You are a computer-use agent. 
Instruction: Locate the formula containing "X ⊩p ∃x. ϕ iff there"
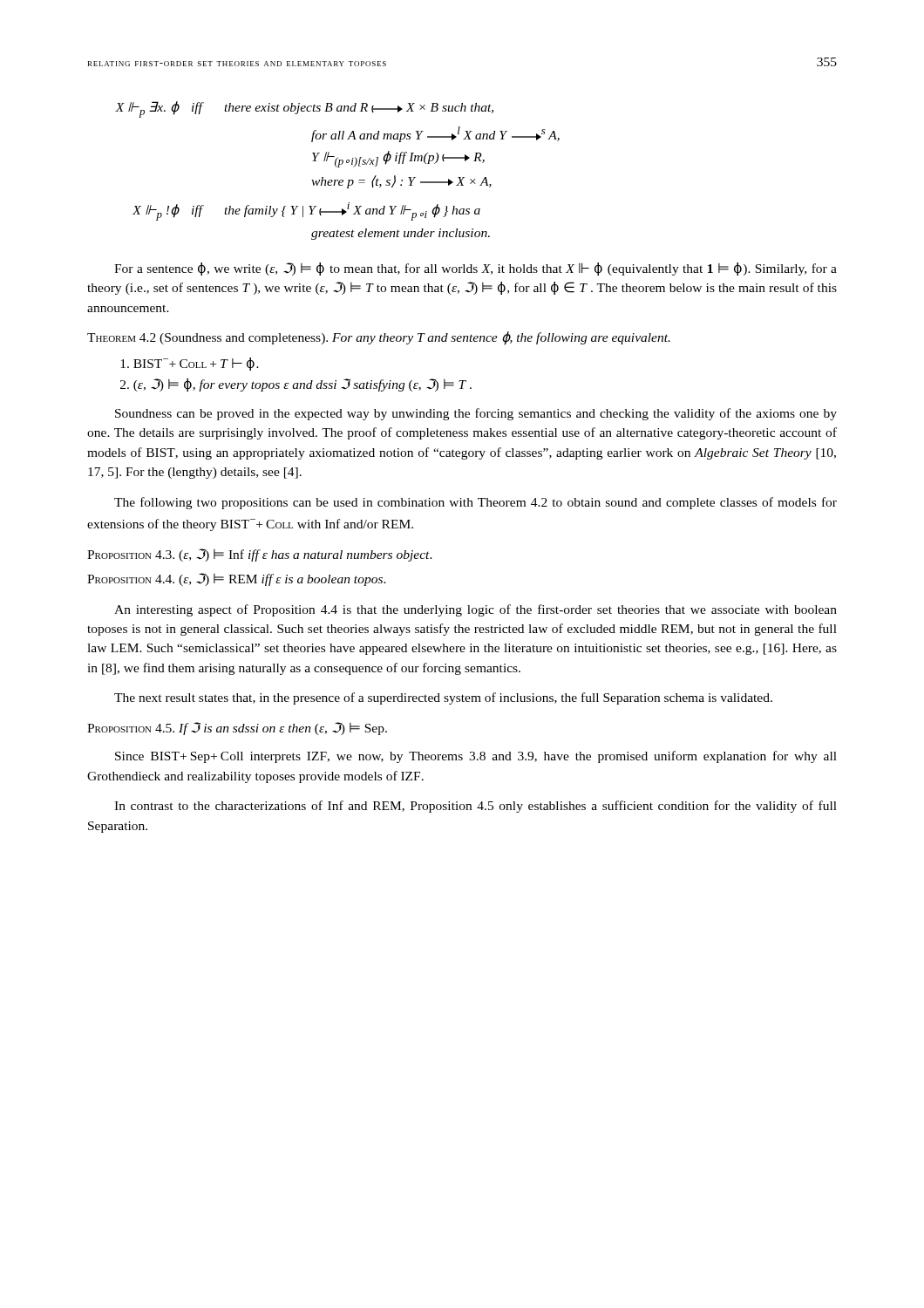pyautogui.click(x=462, y=145)
